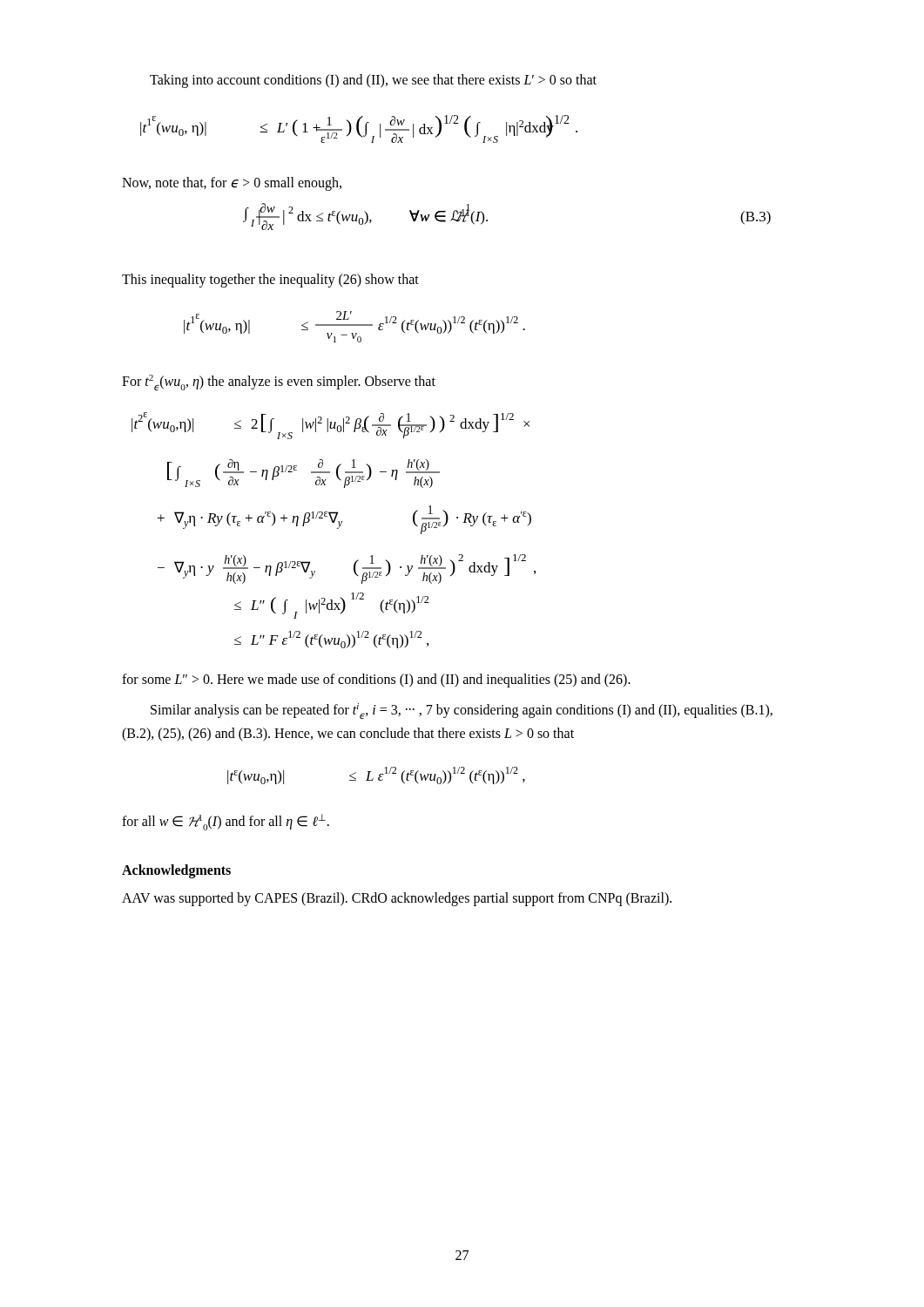924x1307 pixels.
Task: Locate the block of text that opens with "Now, note that, for ϵ > 0"
Action: pos(232,184)
